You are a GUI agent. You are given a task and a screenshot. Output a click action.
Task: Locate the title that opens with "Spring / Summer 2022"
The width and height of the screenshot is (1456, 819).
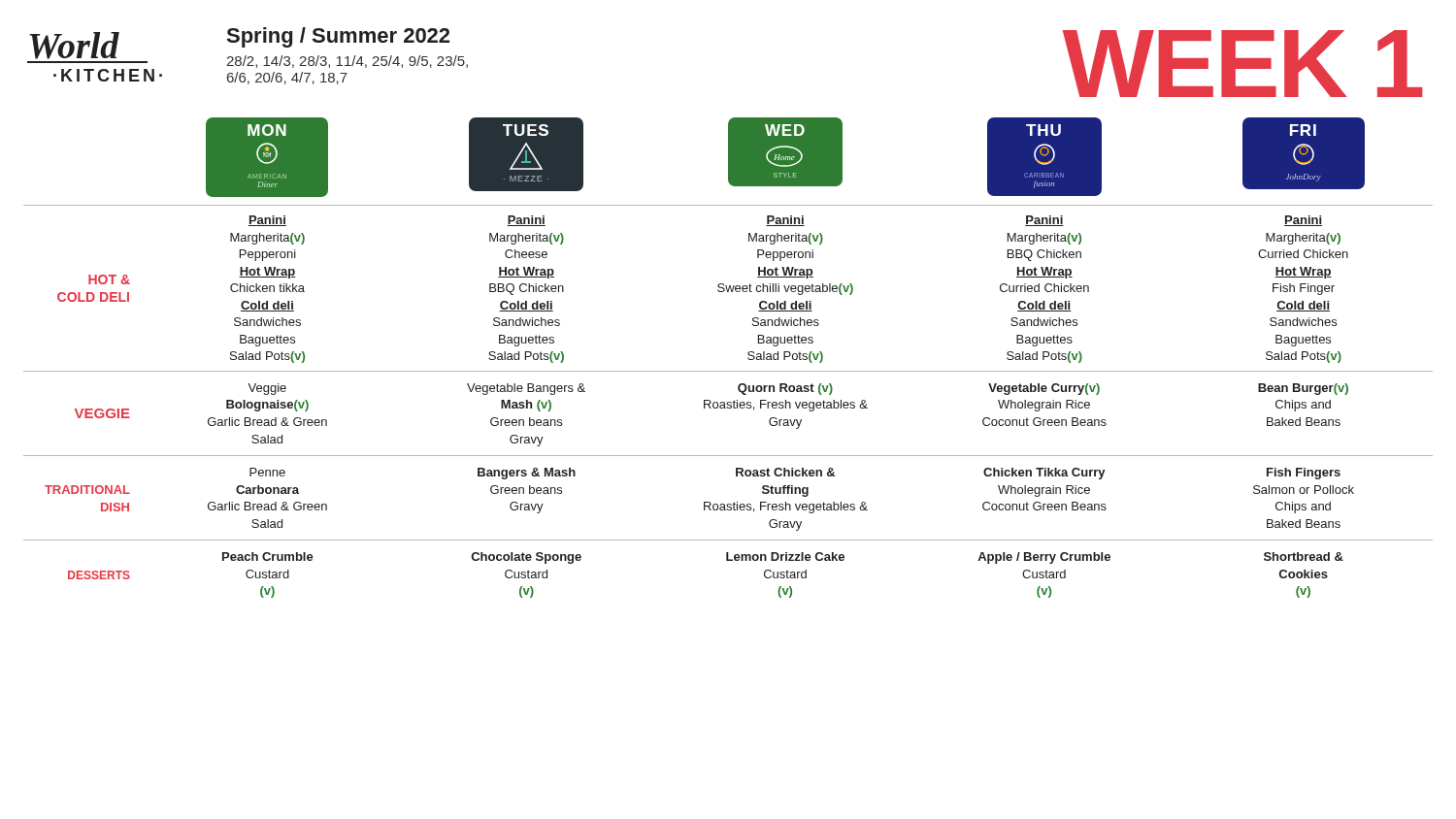[338, 37]
